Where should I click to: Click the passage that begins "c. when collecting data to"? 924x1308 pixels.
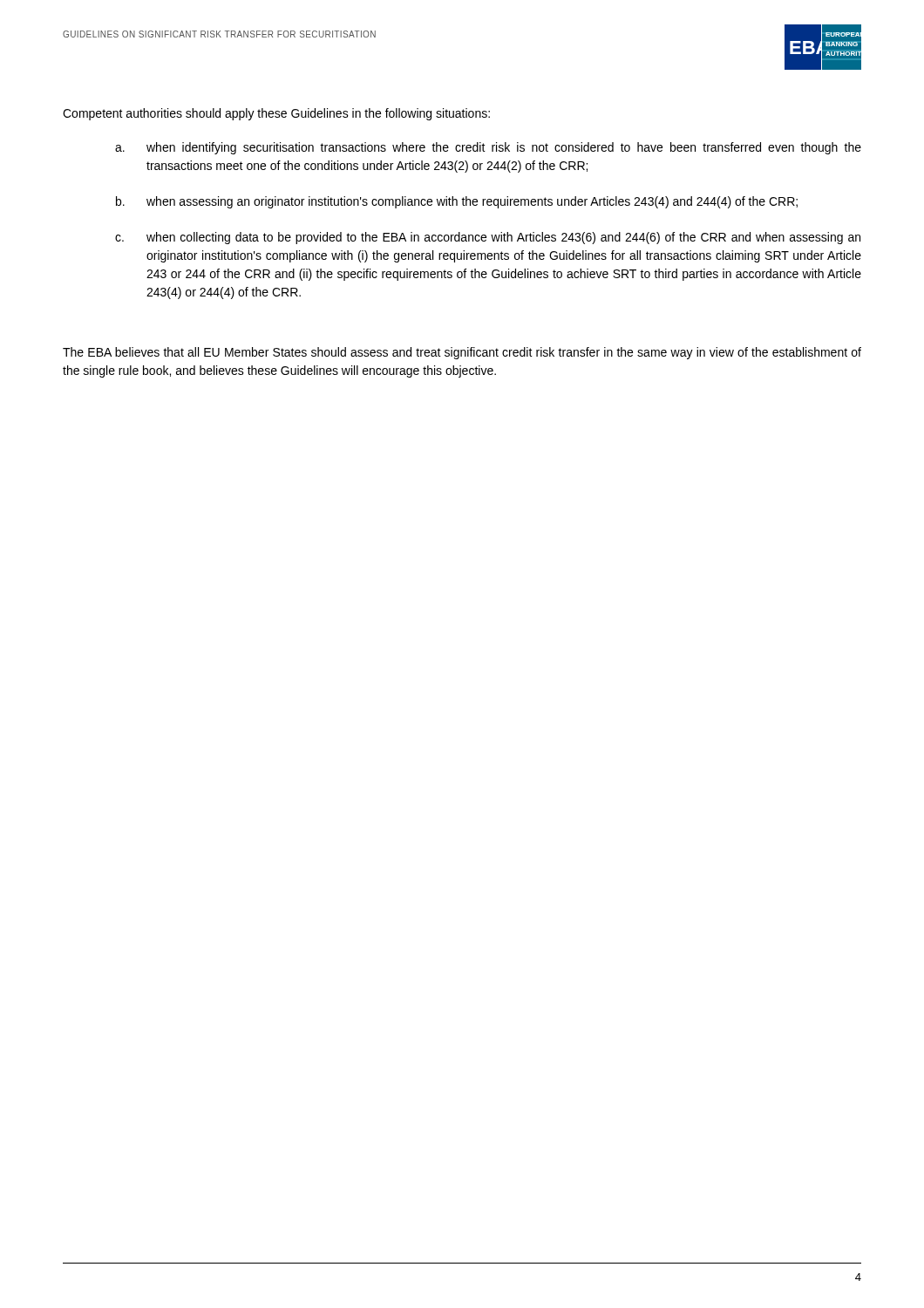488,265
